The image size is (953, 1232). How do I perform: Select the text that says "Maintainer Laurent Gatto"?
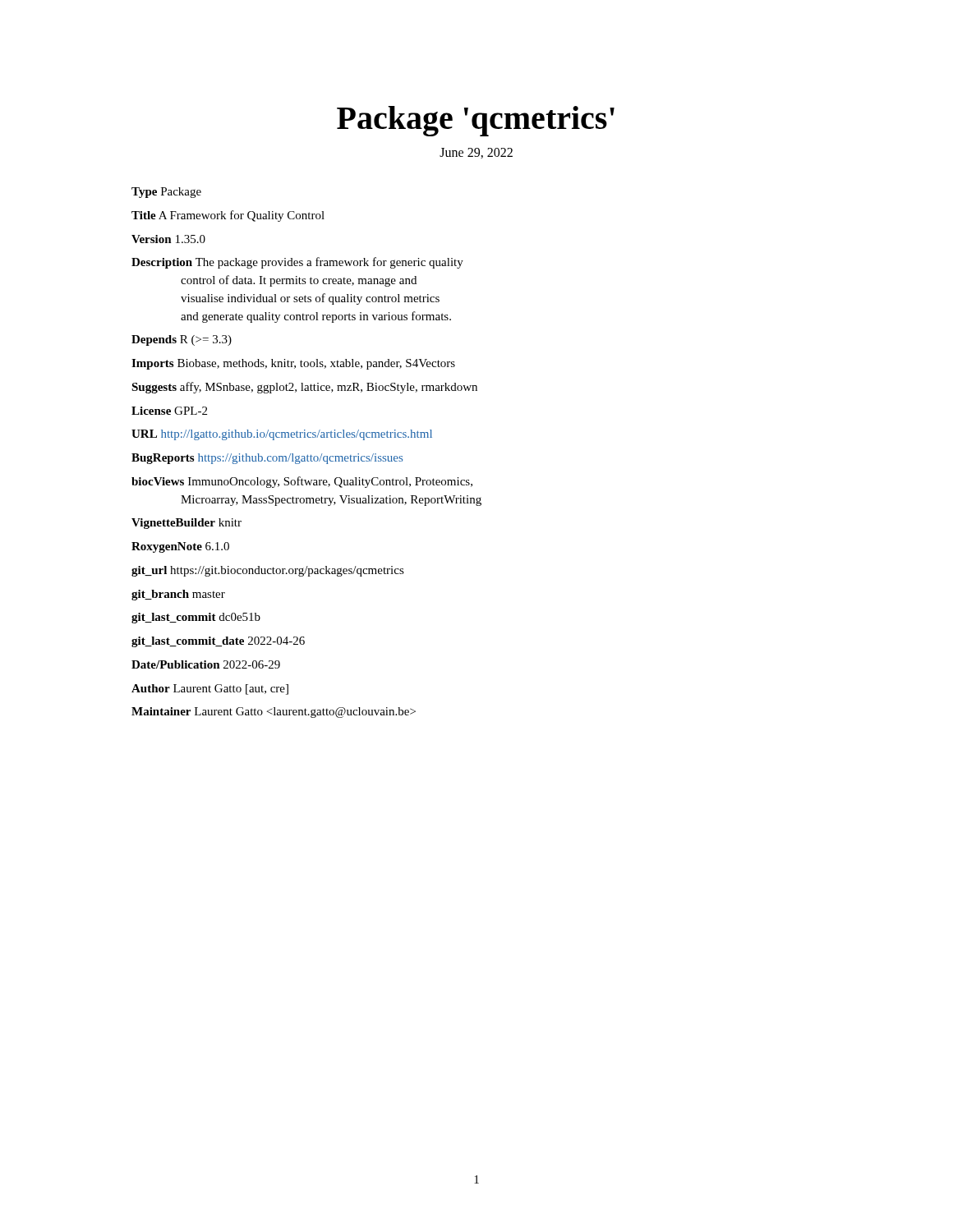pos(274,711)
